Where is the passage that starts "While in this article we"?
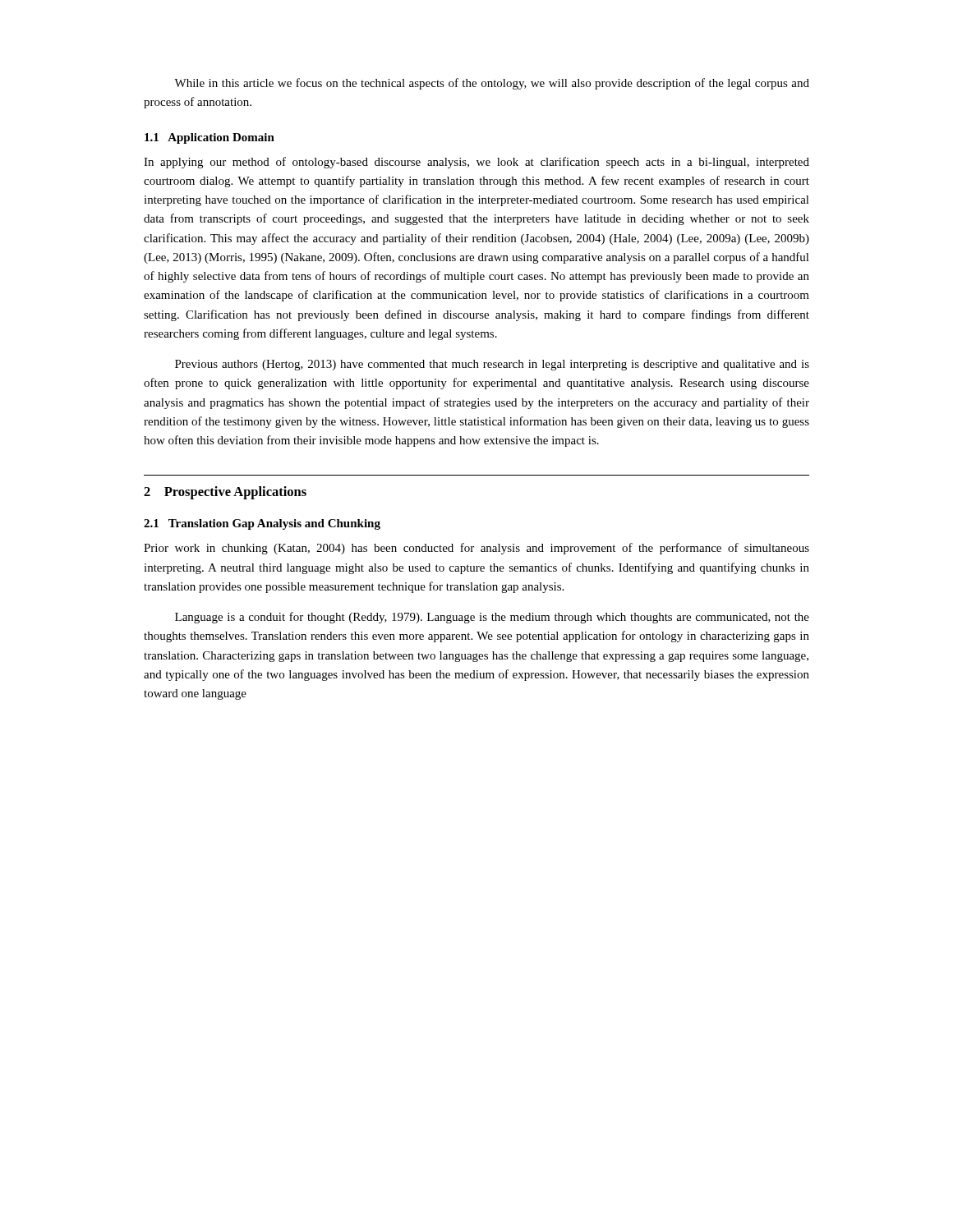 pos(476,93)
